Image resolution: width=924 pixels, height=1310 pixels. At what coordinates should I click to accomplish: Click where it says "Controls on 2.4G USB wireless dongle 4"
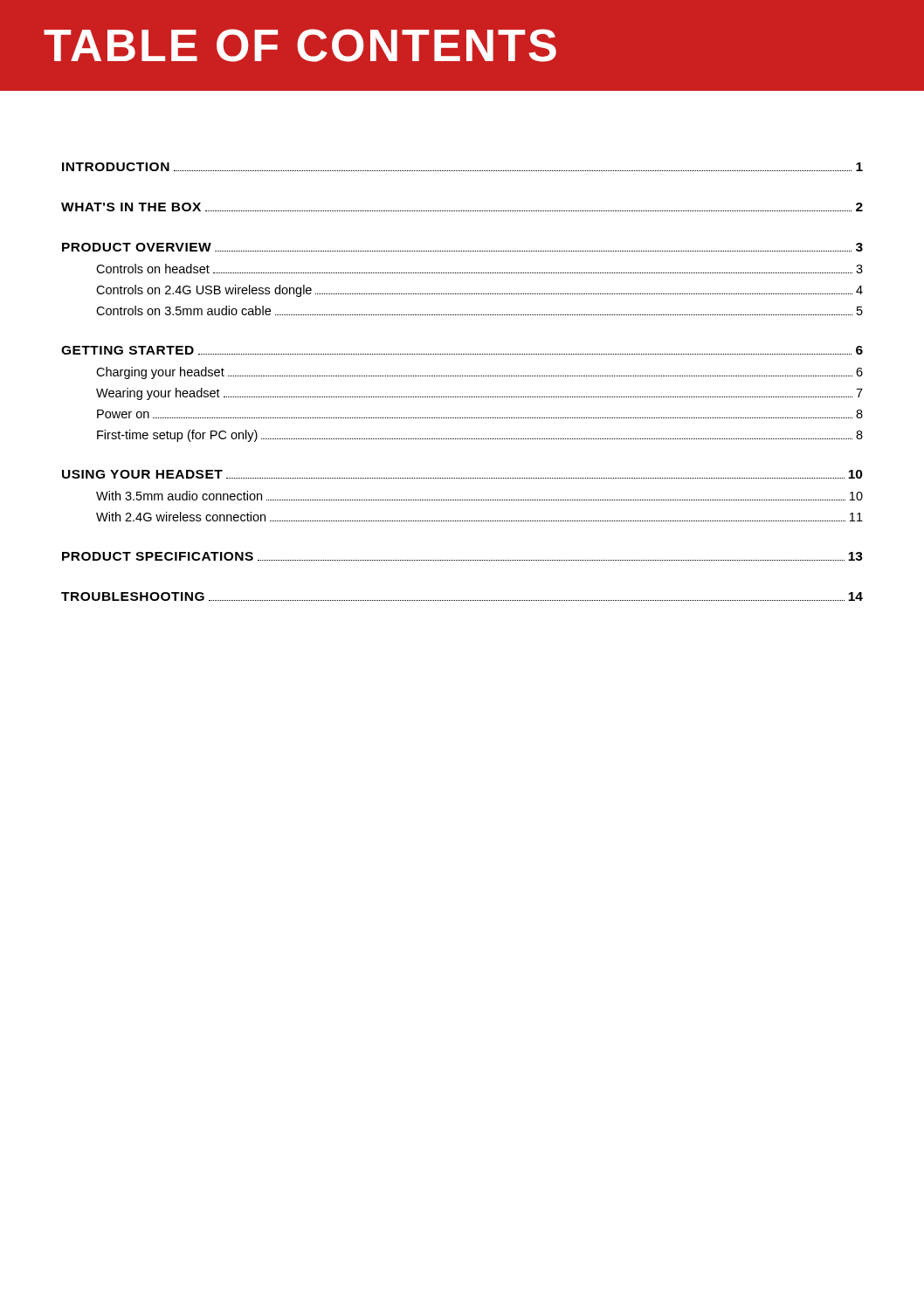click(x=479, y=290)
